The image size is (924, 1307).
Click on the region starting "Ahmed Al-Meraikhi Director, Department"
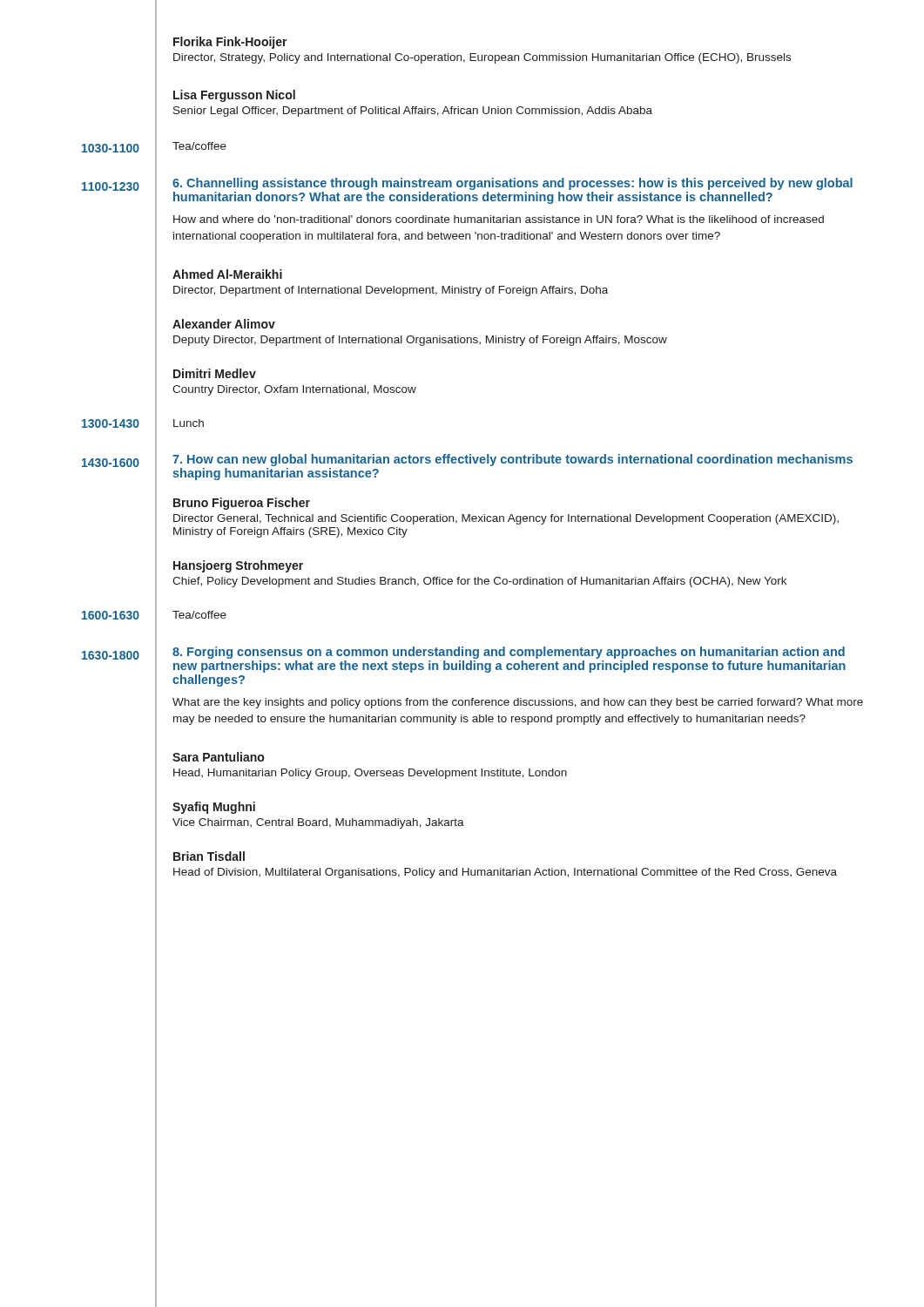(522, 282)
